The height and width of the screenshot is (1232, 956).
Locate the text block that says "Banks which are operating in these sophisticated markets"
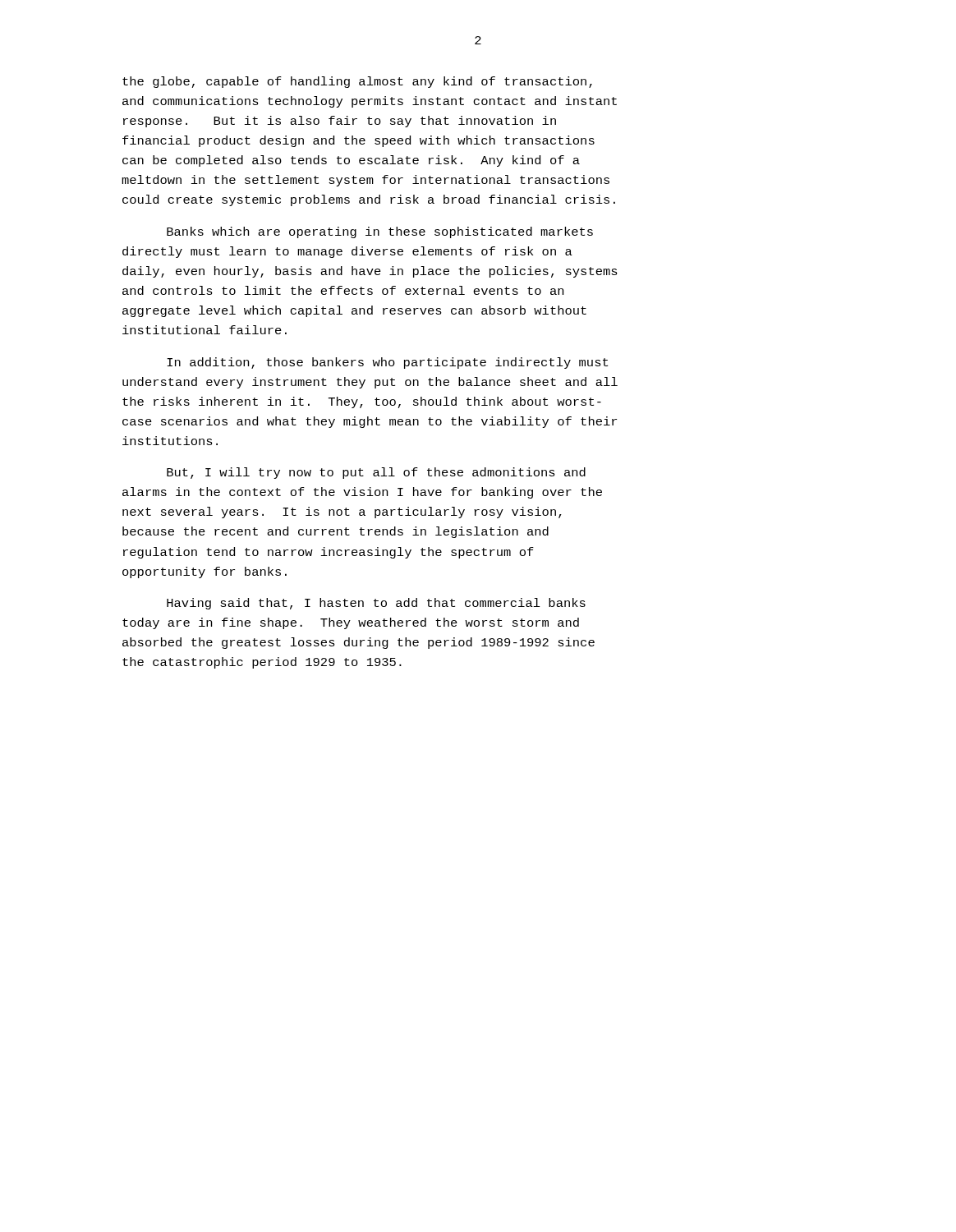click(370, 282)
